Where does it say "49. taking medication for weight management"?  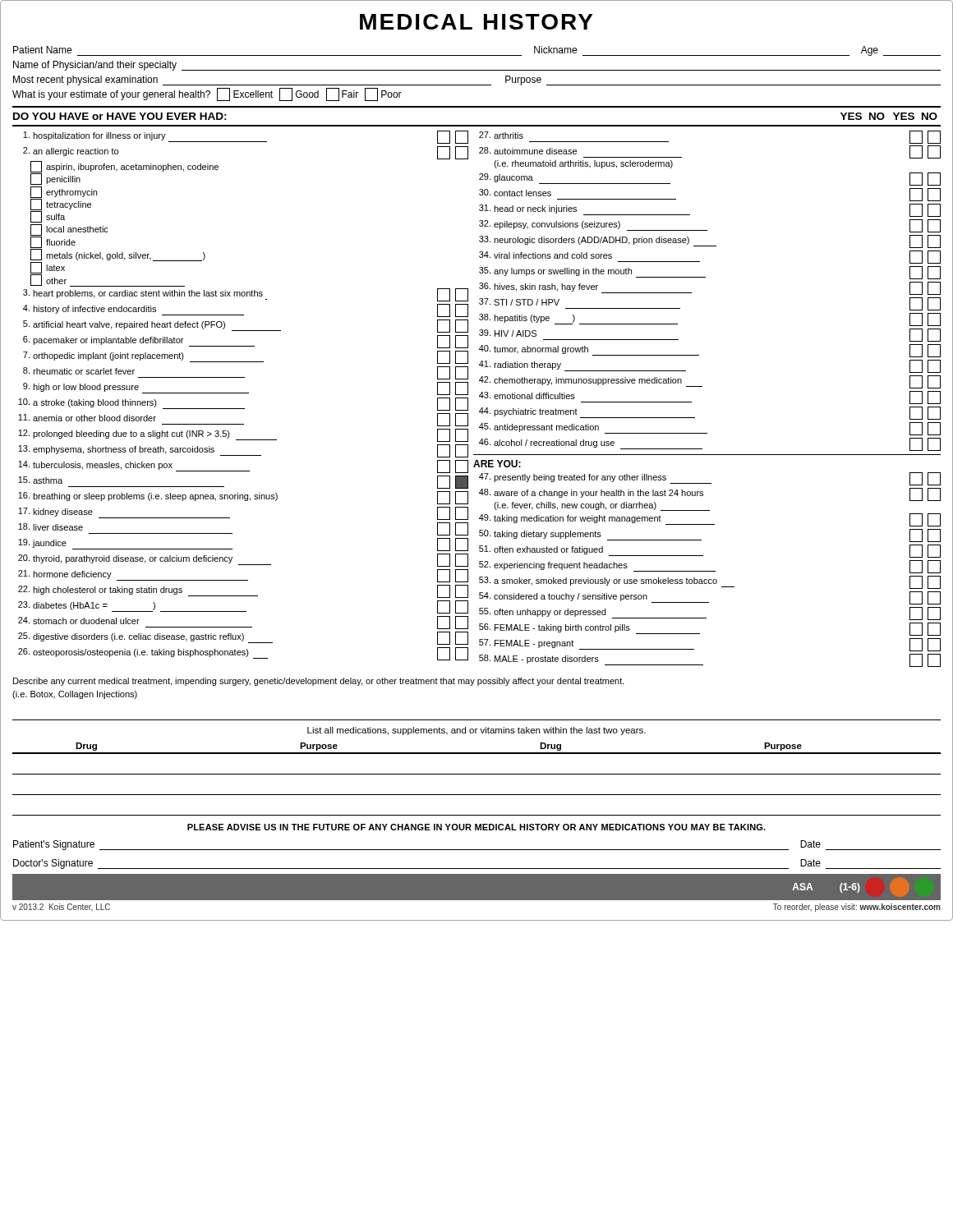707,520
